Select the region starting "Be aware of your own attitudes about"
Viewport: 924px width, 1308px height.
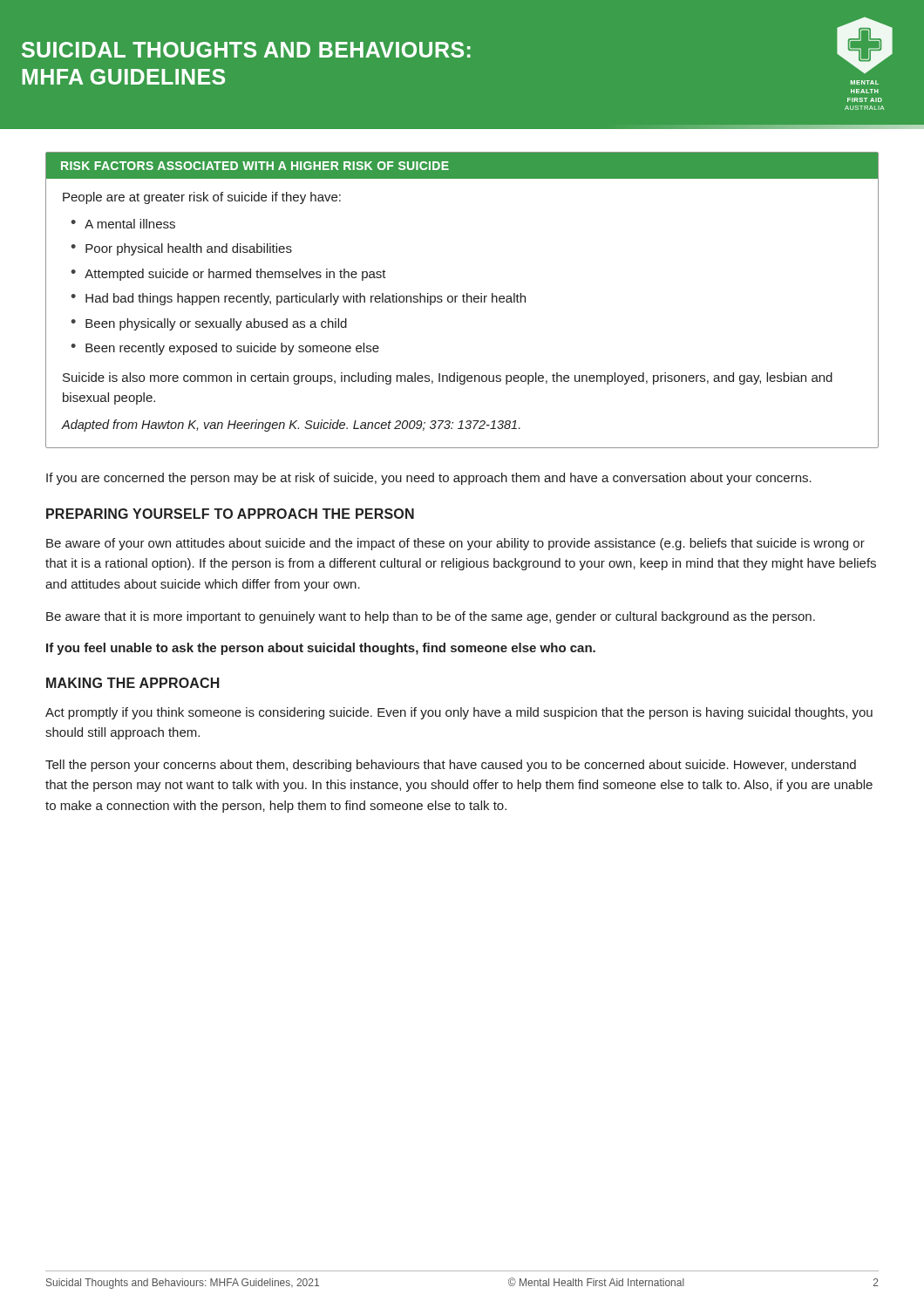coord(461,563)
